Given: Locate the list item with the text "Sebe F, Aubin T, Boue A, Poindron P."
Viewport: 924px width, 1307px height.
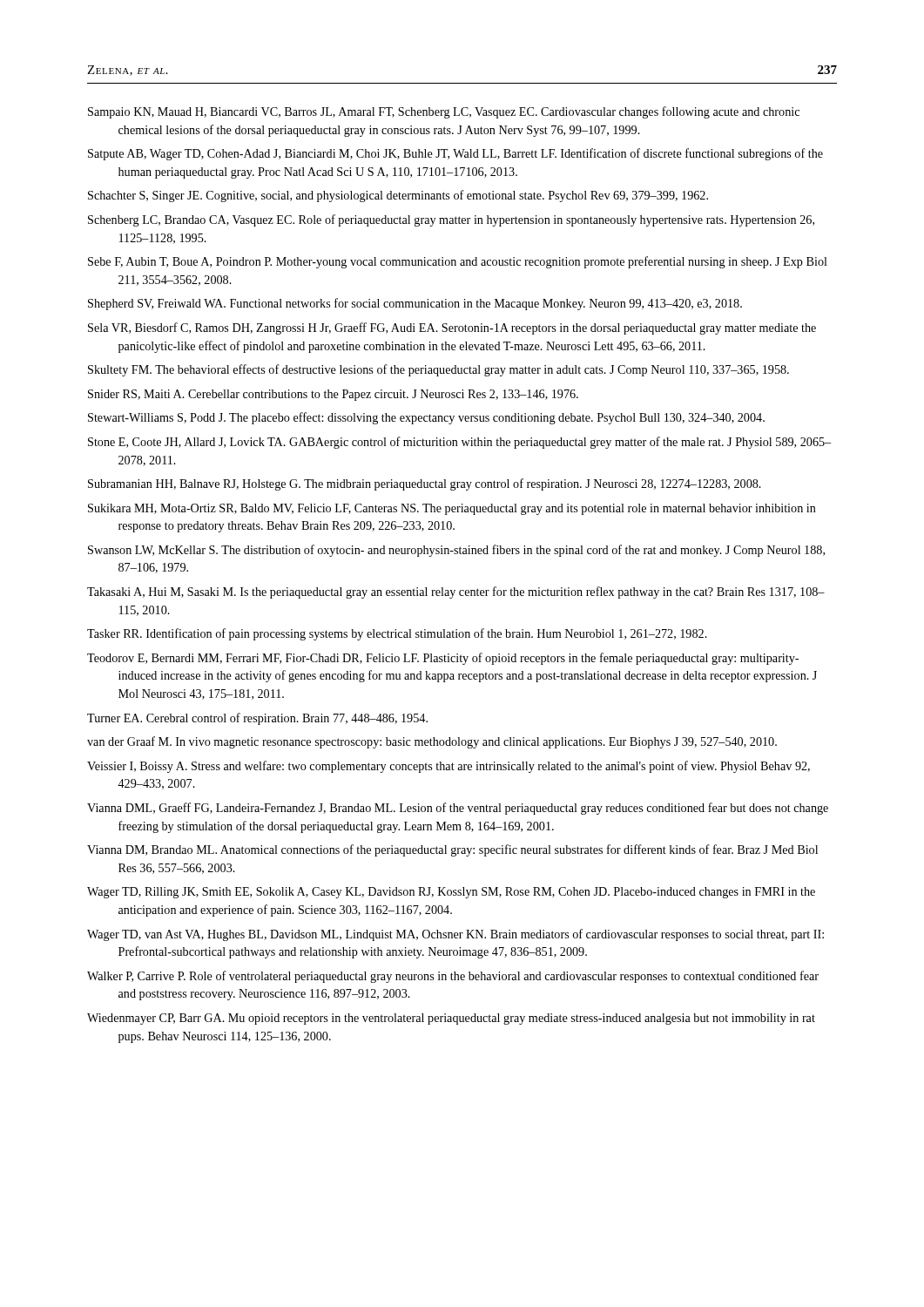Looking at the screenshot, I should pos(457,271).
